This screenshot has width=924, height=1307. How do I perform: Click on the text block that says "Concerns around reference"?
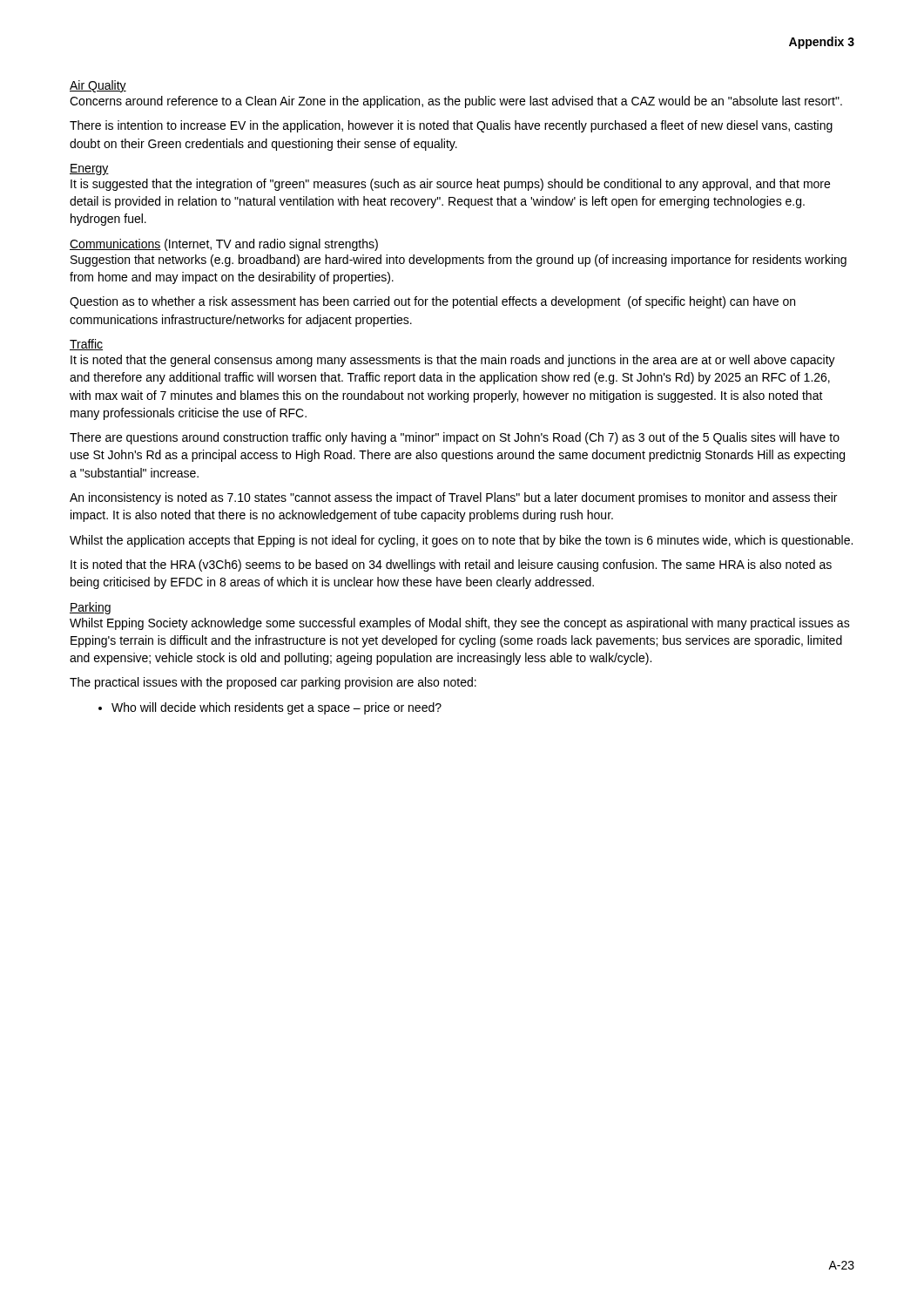point(462,122)
